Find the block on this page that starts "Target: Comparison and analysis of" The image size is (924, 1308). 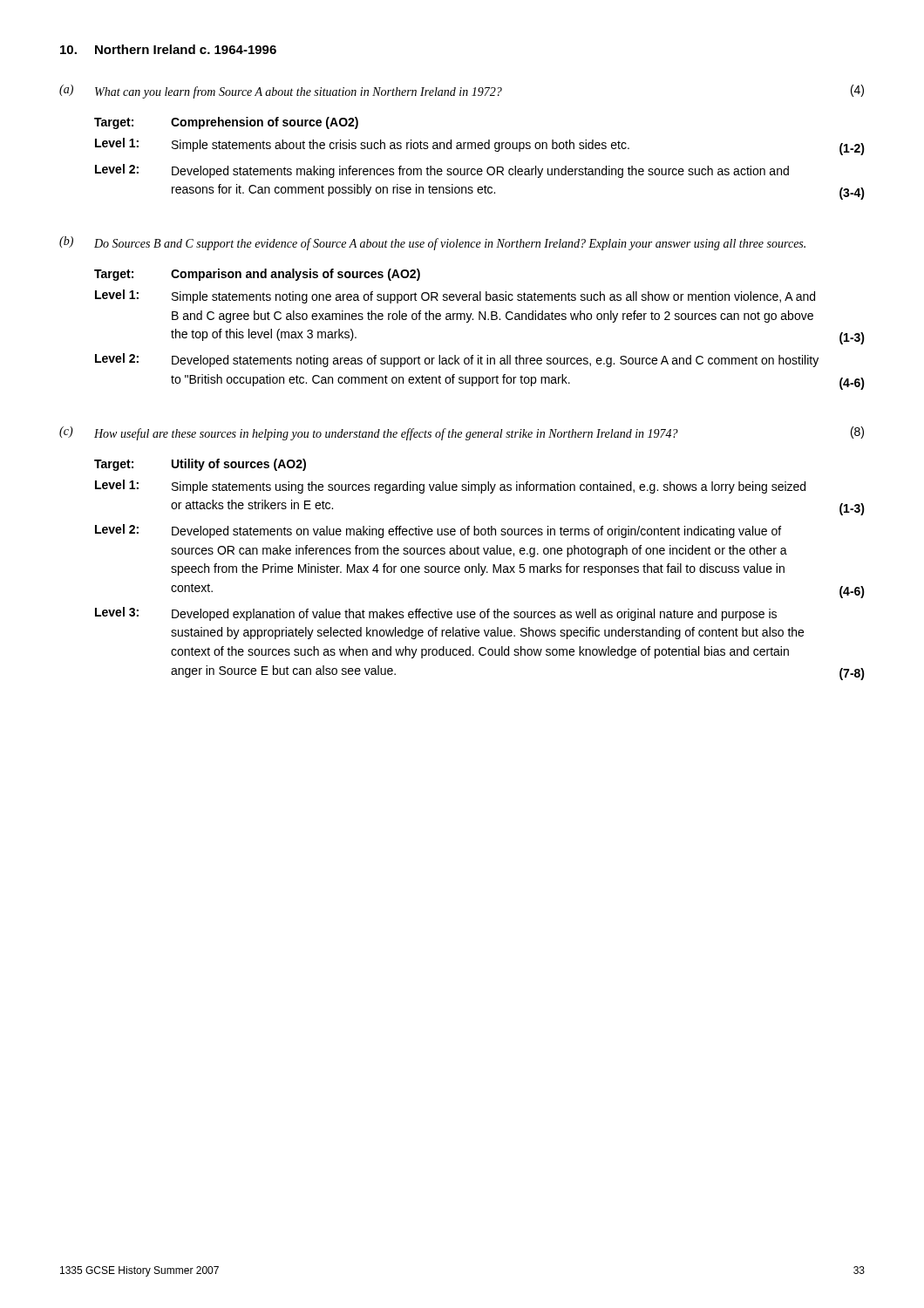point(257,274)
